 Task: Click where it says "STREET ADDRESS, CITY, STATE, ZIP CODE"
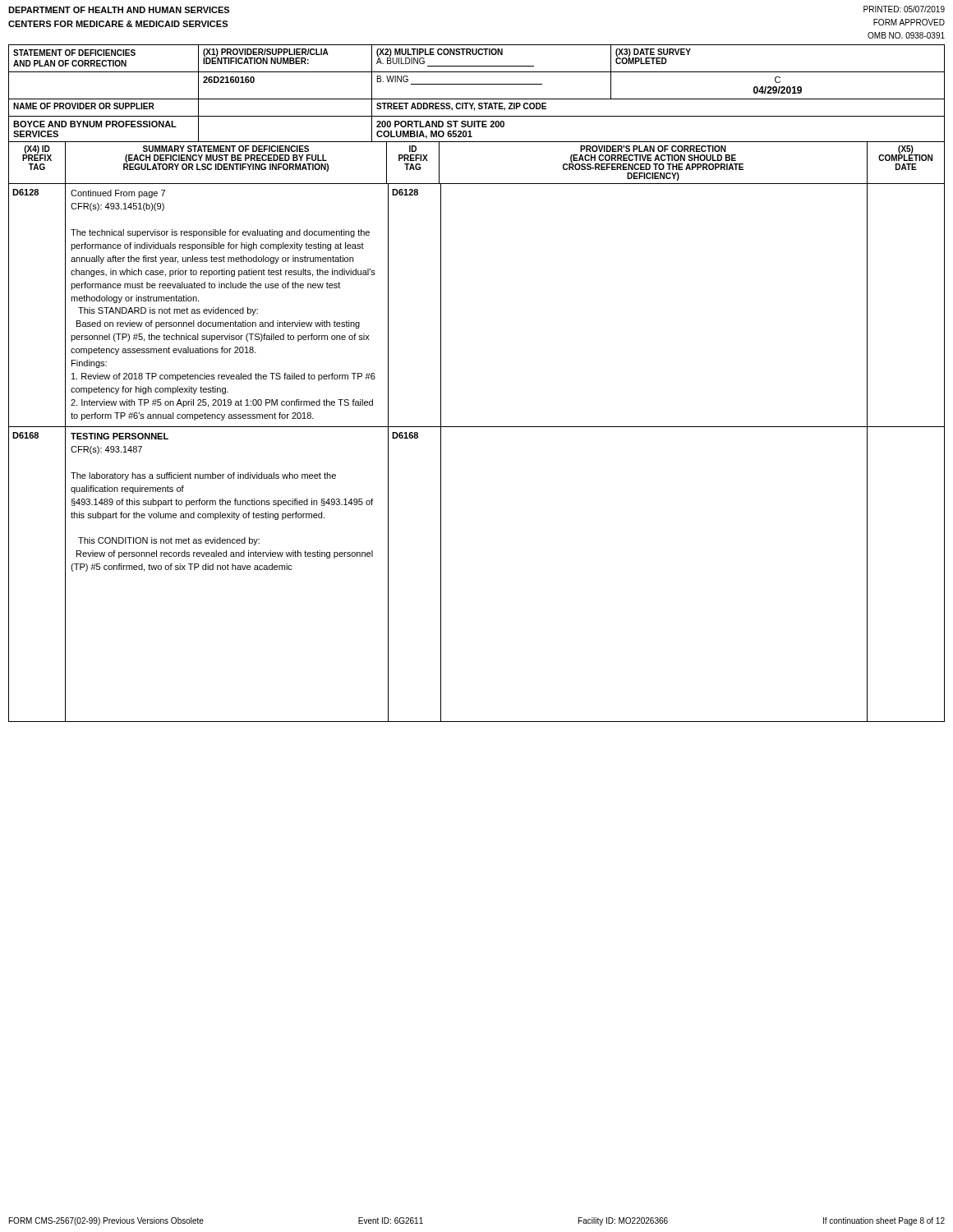(461, 106)
